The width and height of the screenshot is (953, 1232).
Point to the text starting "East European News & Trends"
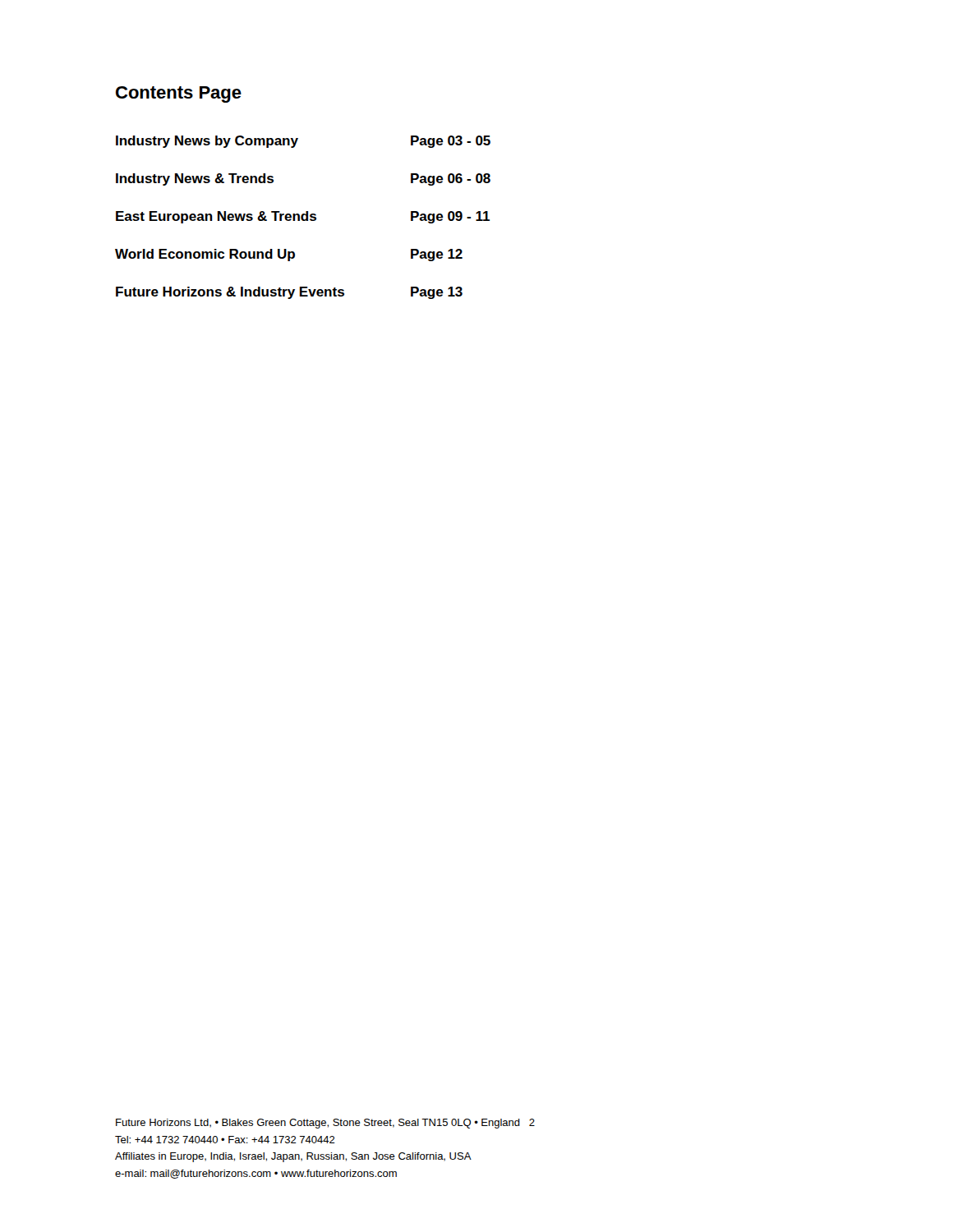click(x=216, y=216)
